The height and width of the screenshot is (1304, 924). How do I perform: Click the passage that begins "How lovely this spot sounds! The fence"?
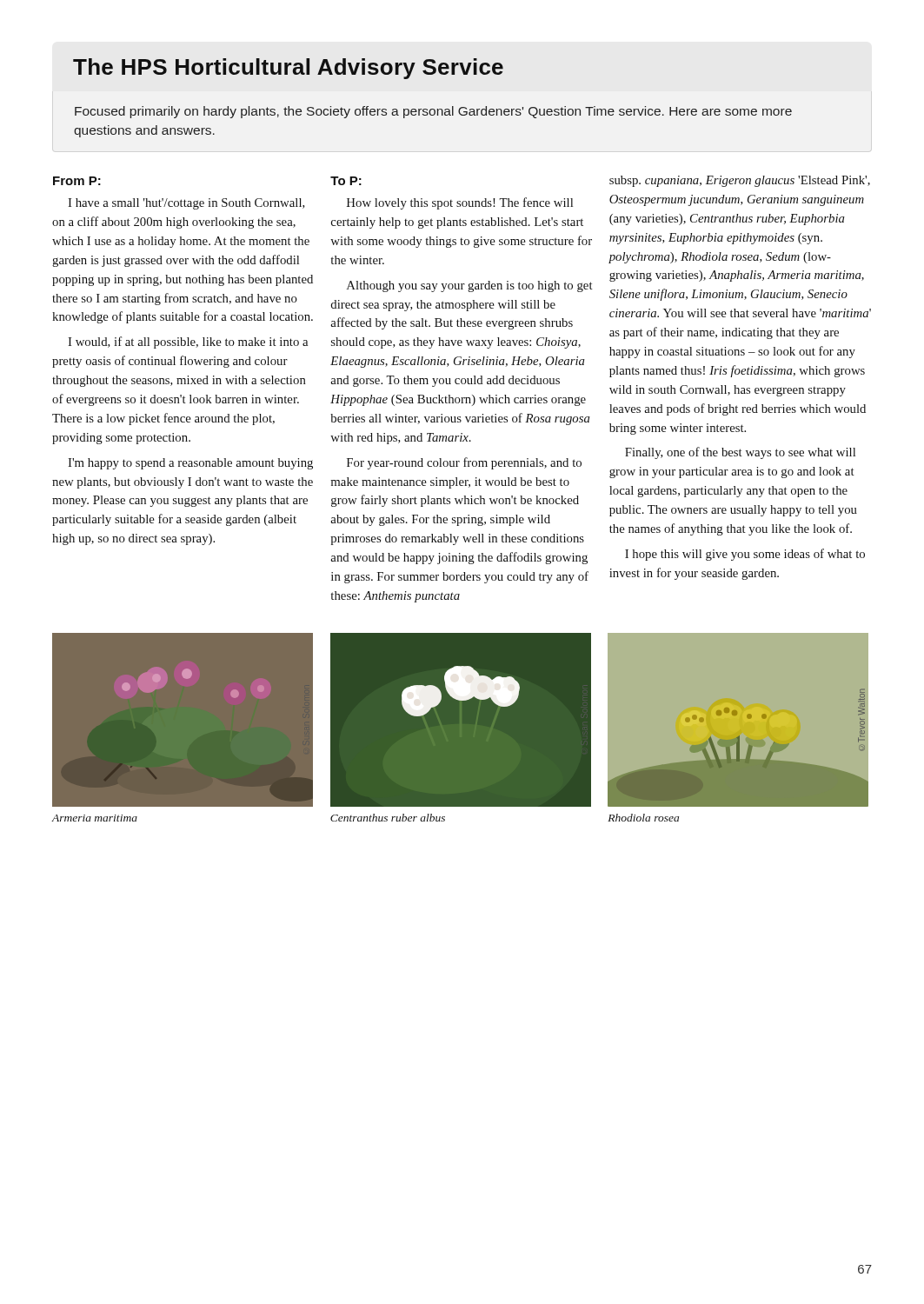pos(462,400)
